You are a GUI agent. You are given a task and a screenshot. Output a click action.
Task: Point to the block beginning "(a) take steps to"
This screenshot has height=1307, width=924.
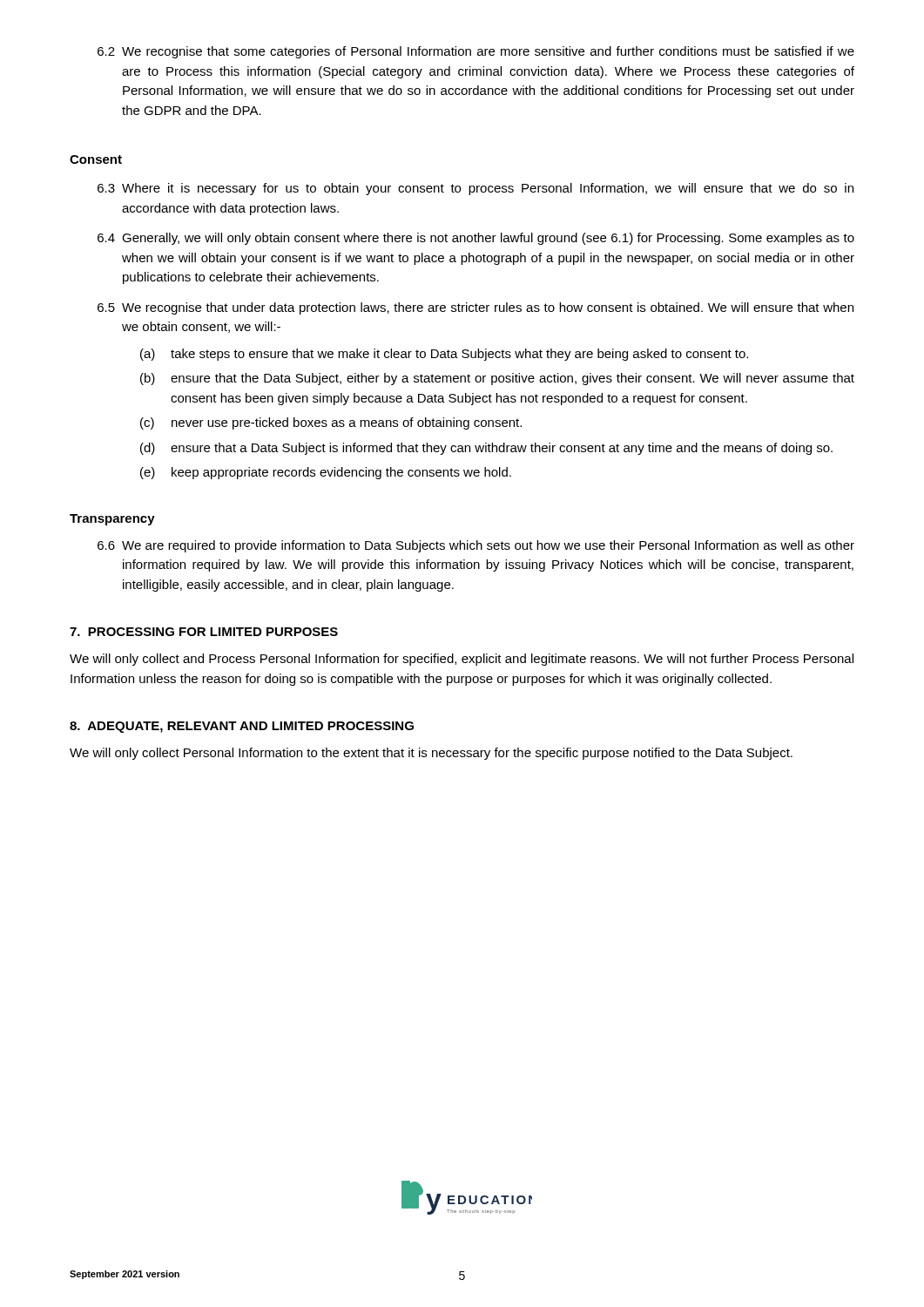point(497,354)
